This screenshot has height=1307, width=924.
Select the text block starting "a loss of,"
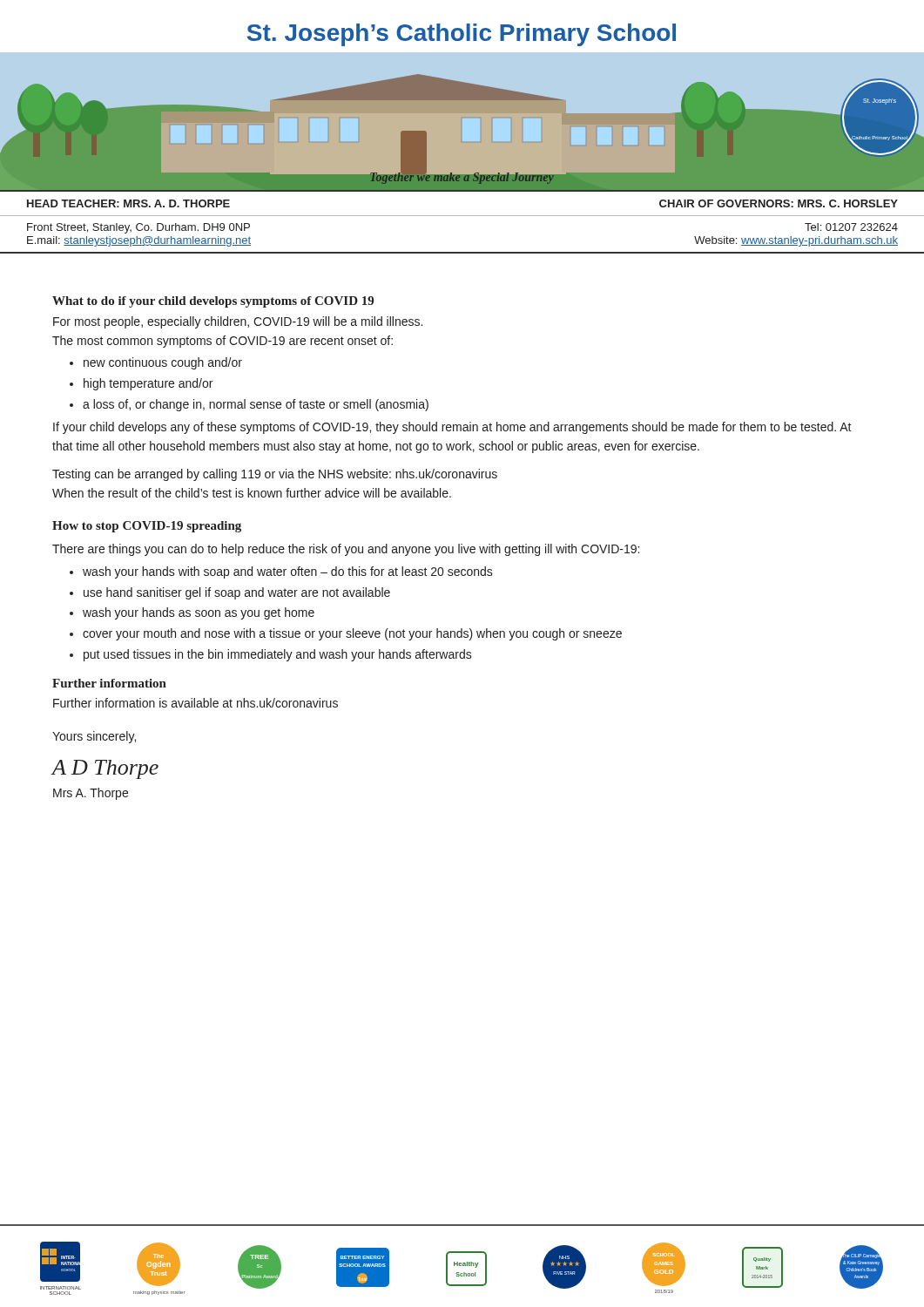[256, 404]
